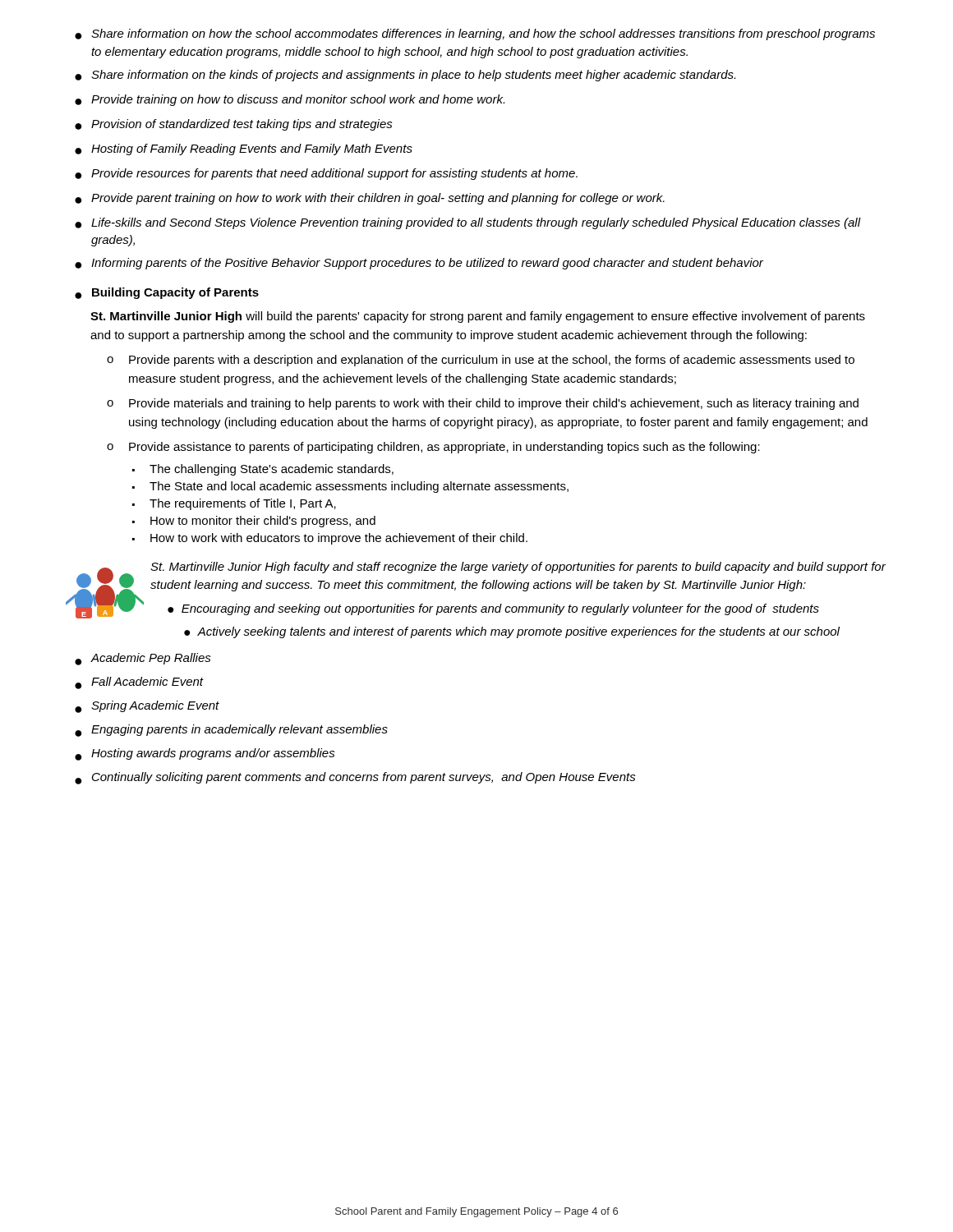Select the list item with the text "▪ The challenging State's academic standards,"

point(263,468)
